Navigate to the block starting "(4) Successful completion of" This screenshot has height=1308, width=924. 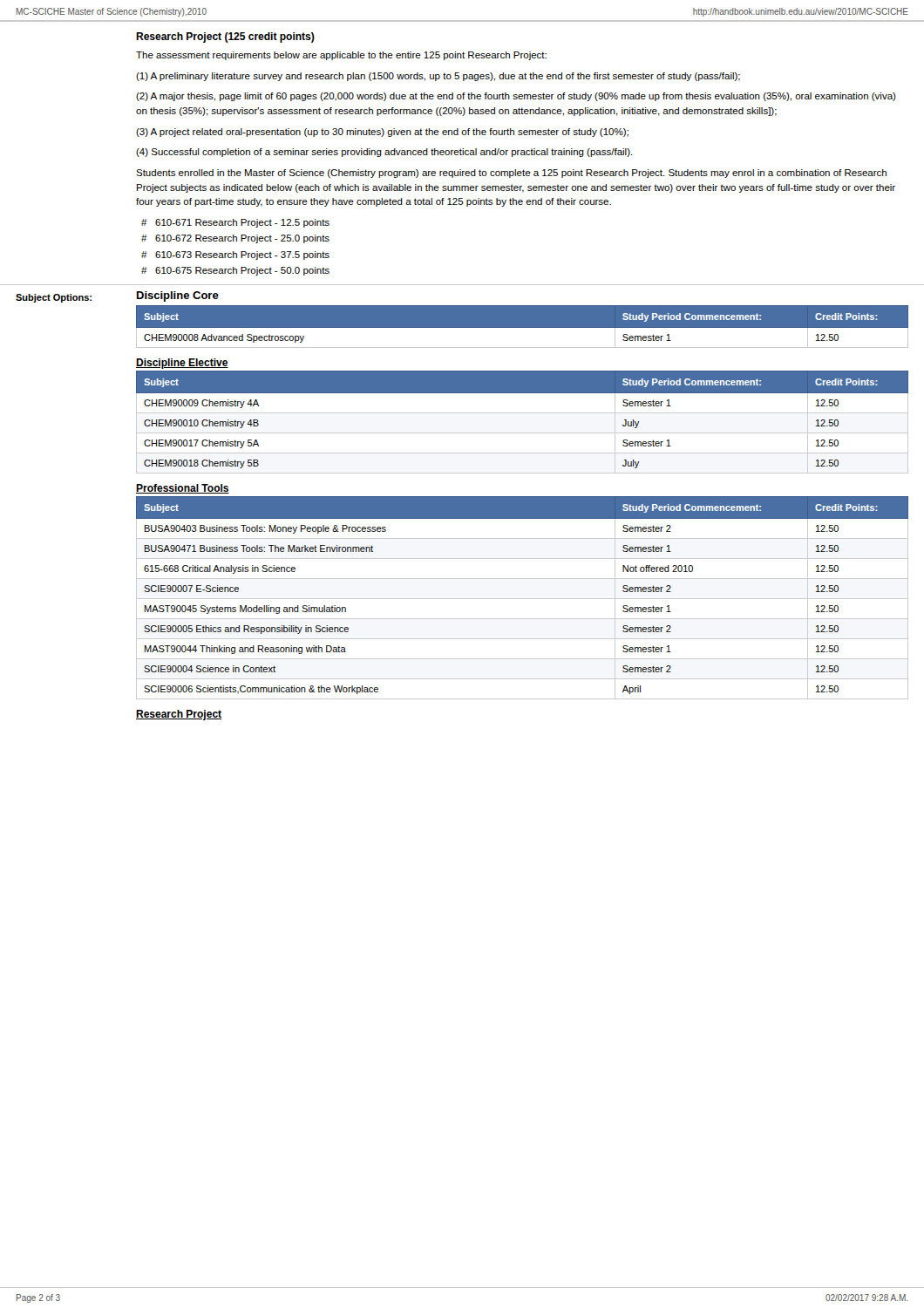385,152
